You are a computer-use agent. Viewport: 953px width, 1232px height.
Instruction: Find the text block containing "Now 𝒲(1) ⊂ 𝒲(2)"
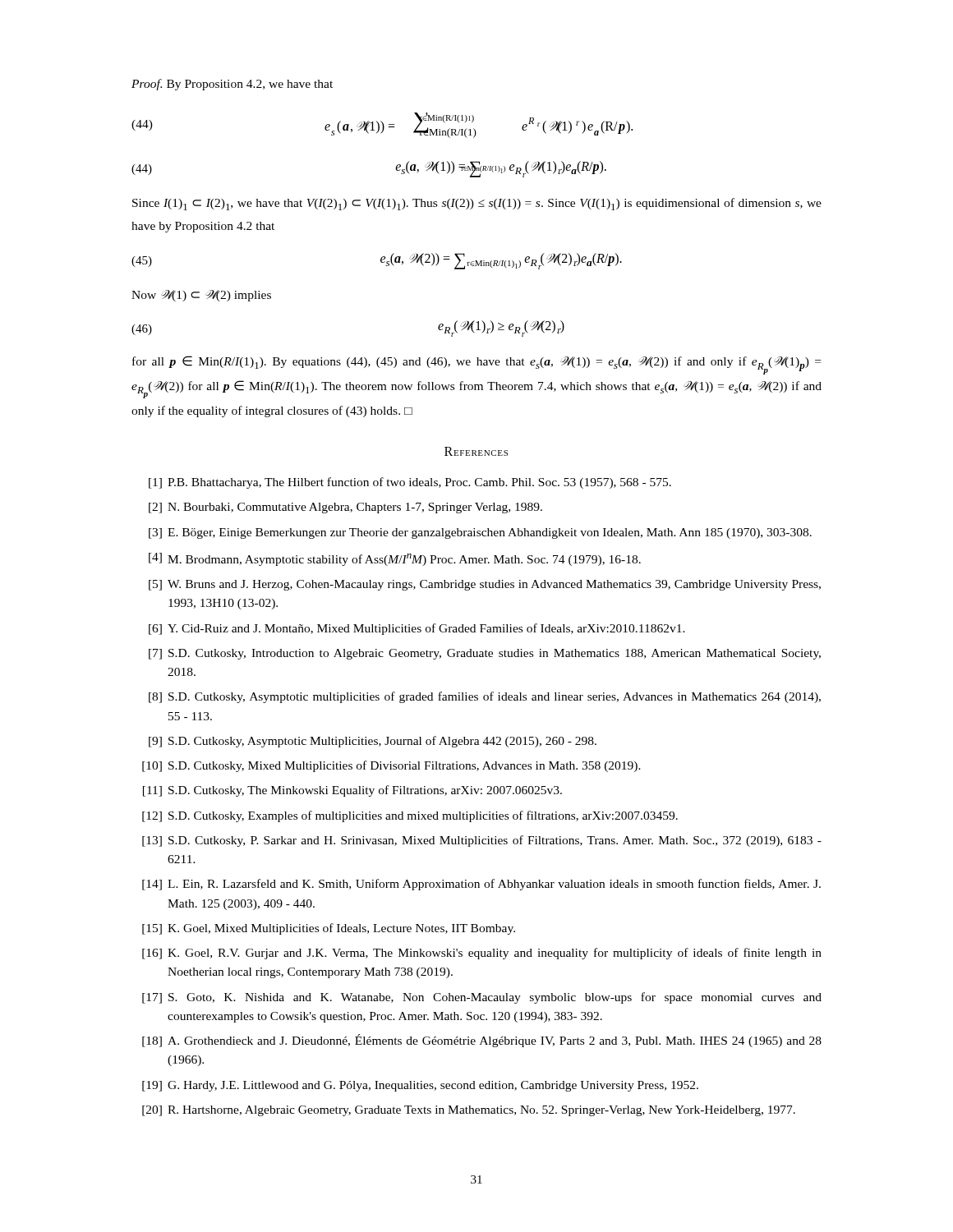[x=201, y=294]
